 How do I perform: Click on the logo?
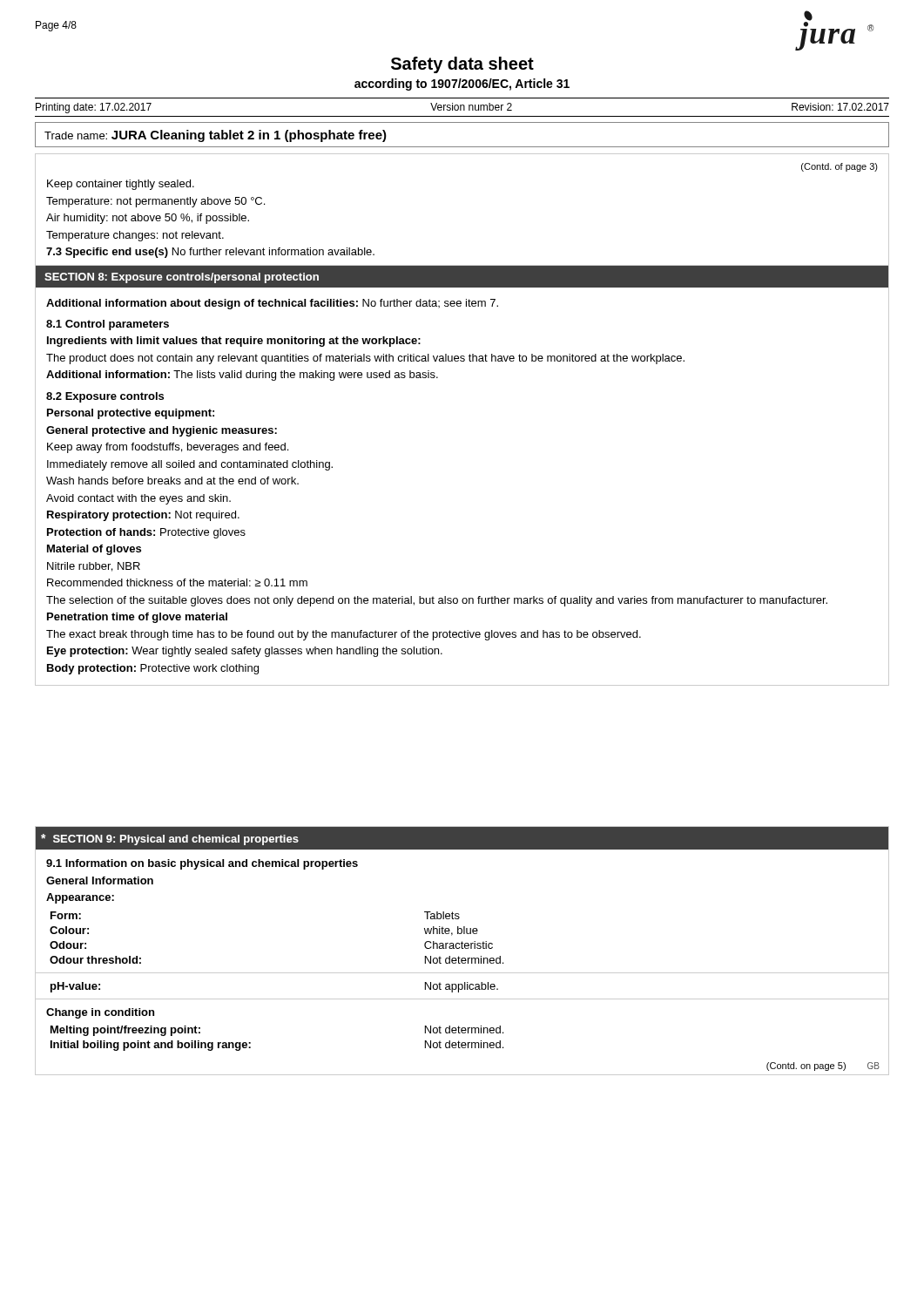(841, 32)
